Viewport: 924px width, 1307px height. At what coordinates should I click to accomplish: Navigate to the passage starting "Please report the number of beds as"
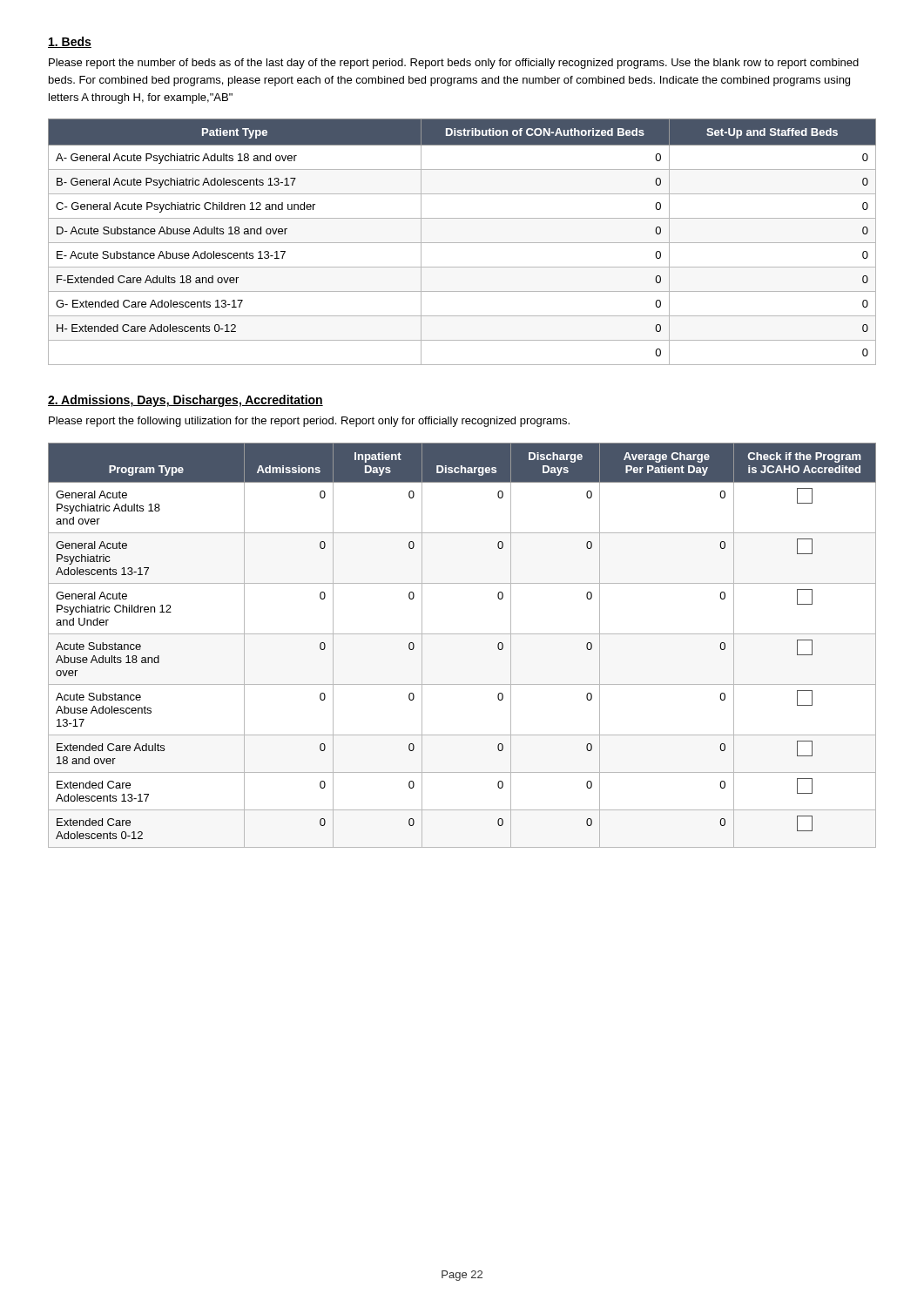pos(453,80)
